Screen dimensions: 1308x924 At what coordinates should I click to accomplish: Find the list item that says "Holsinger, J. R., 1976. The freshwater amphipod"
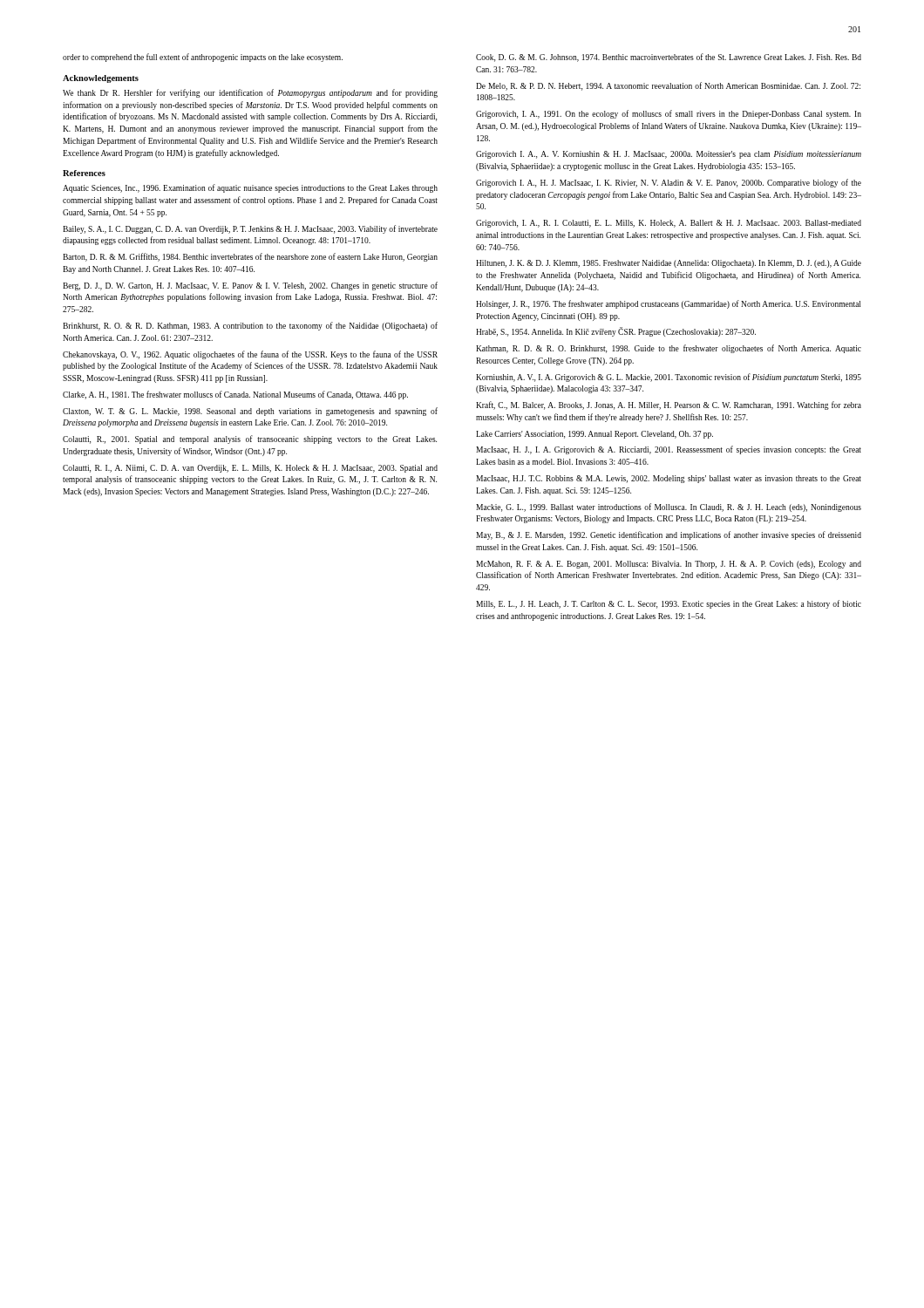point(669,310)
